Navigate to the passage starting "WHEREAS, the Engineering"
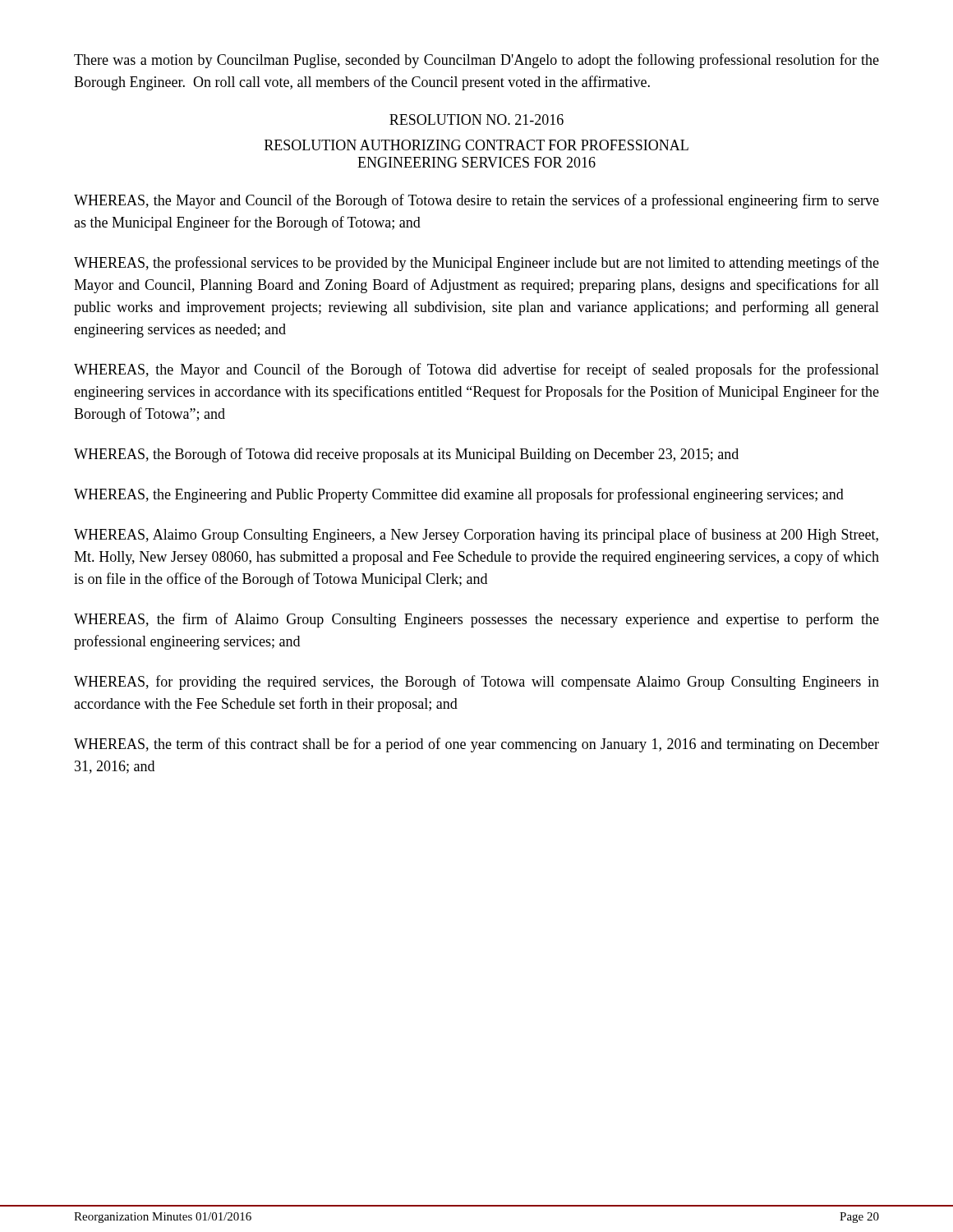Image resolution: width=953 pixels, height=1232 pixels. [x=459, y=494]
